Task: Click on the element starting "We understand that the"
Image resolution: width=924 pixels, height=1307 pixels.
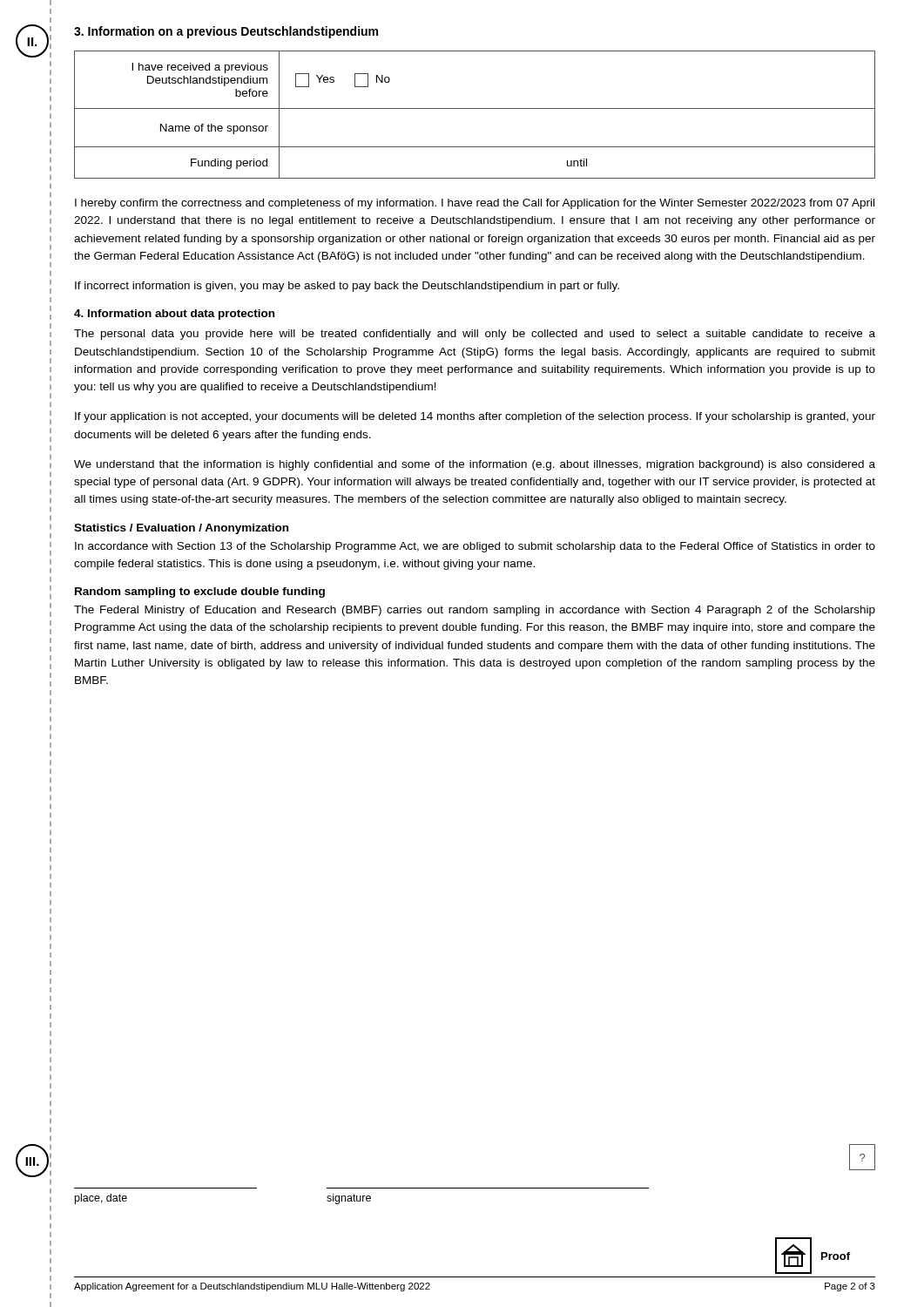Action: 475,481
